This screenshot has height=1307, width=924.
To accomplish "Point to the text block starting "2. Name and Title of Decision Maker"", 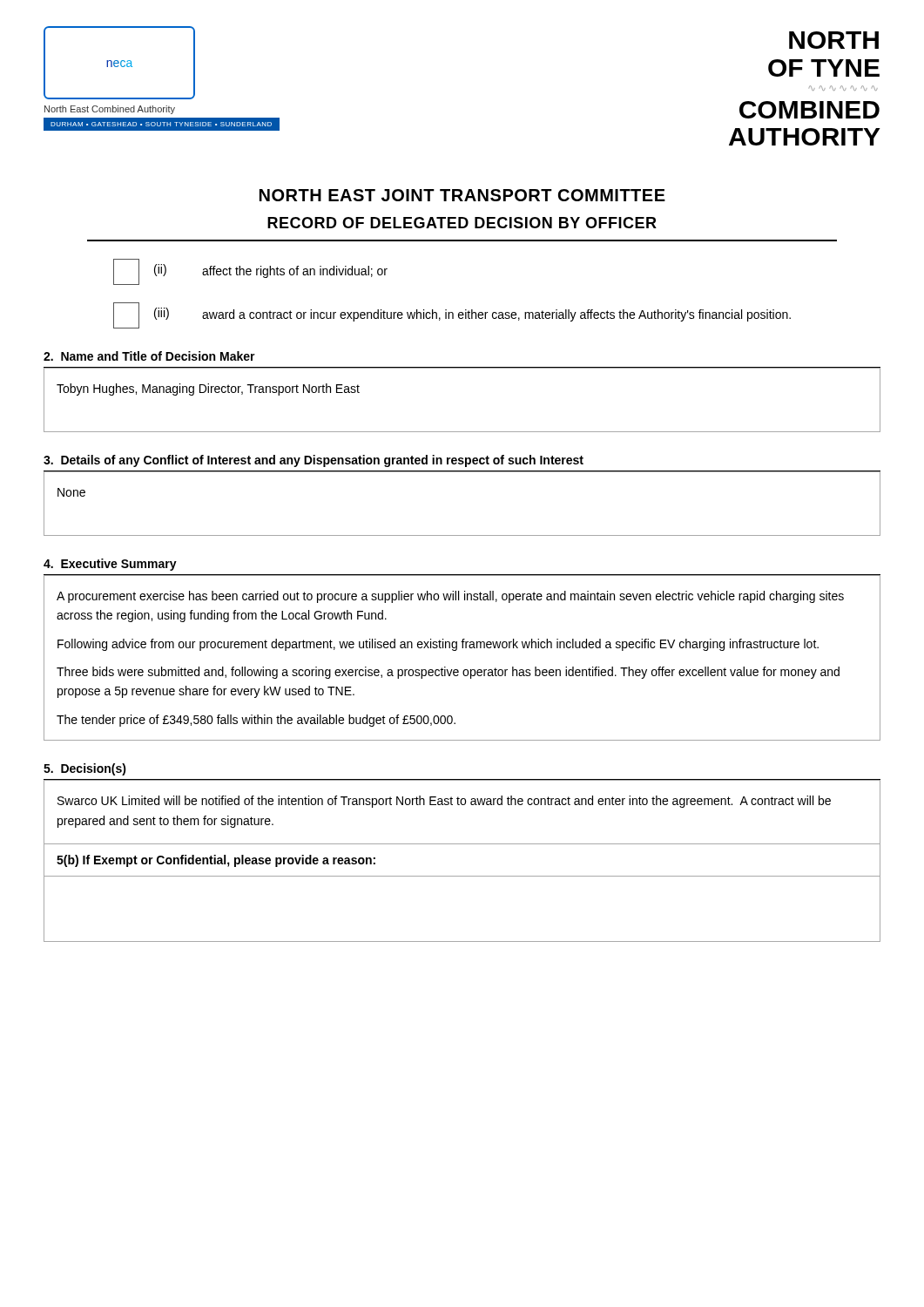I will click(149, 356).
